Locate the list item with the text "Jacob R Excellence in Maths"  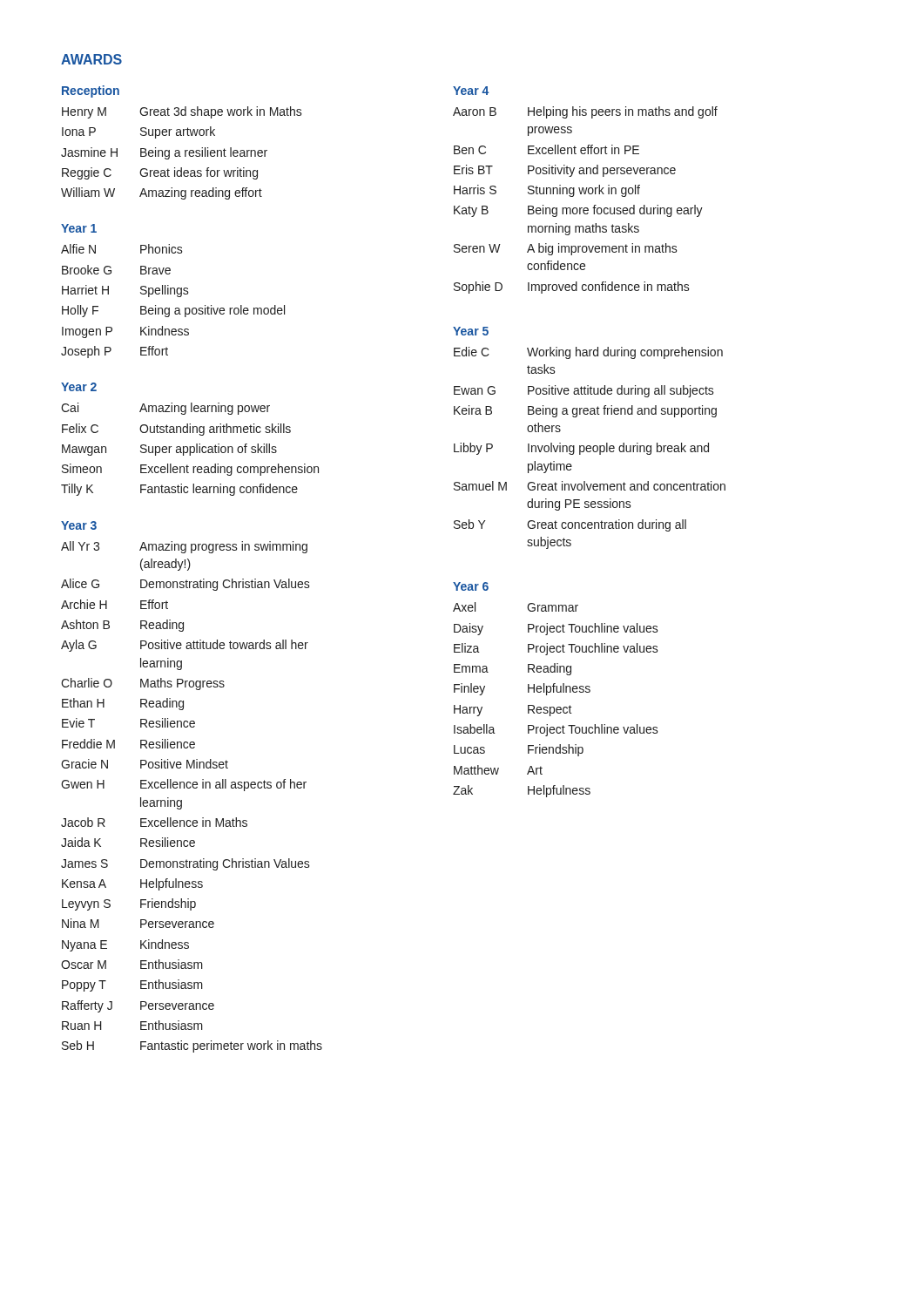point(154,823)
